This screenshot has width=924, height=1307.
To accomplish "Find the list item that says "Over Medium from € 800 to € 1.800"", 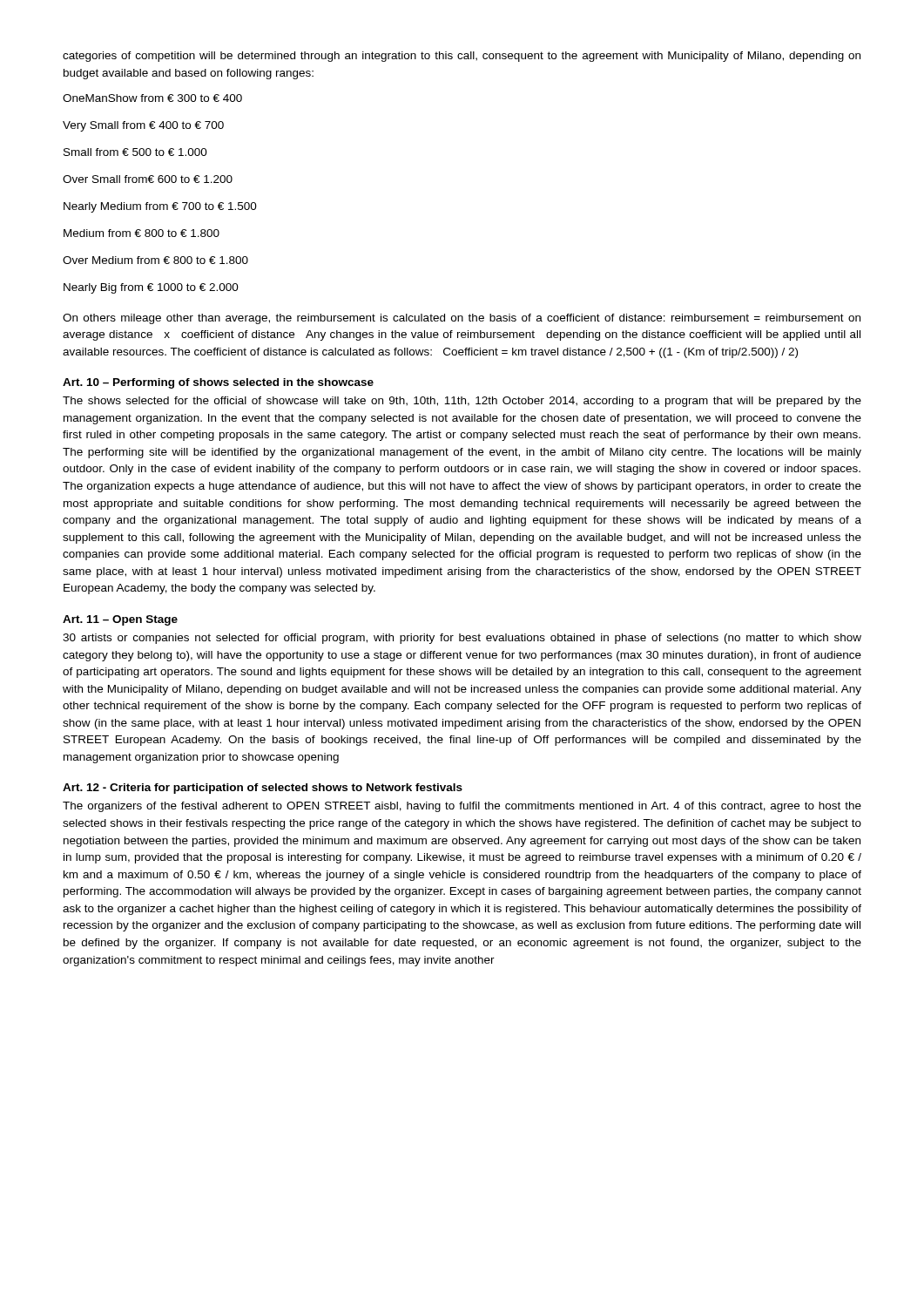I will (156, 260).
